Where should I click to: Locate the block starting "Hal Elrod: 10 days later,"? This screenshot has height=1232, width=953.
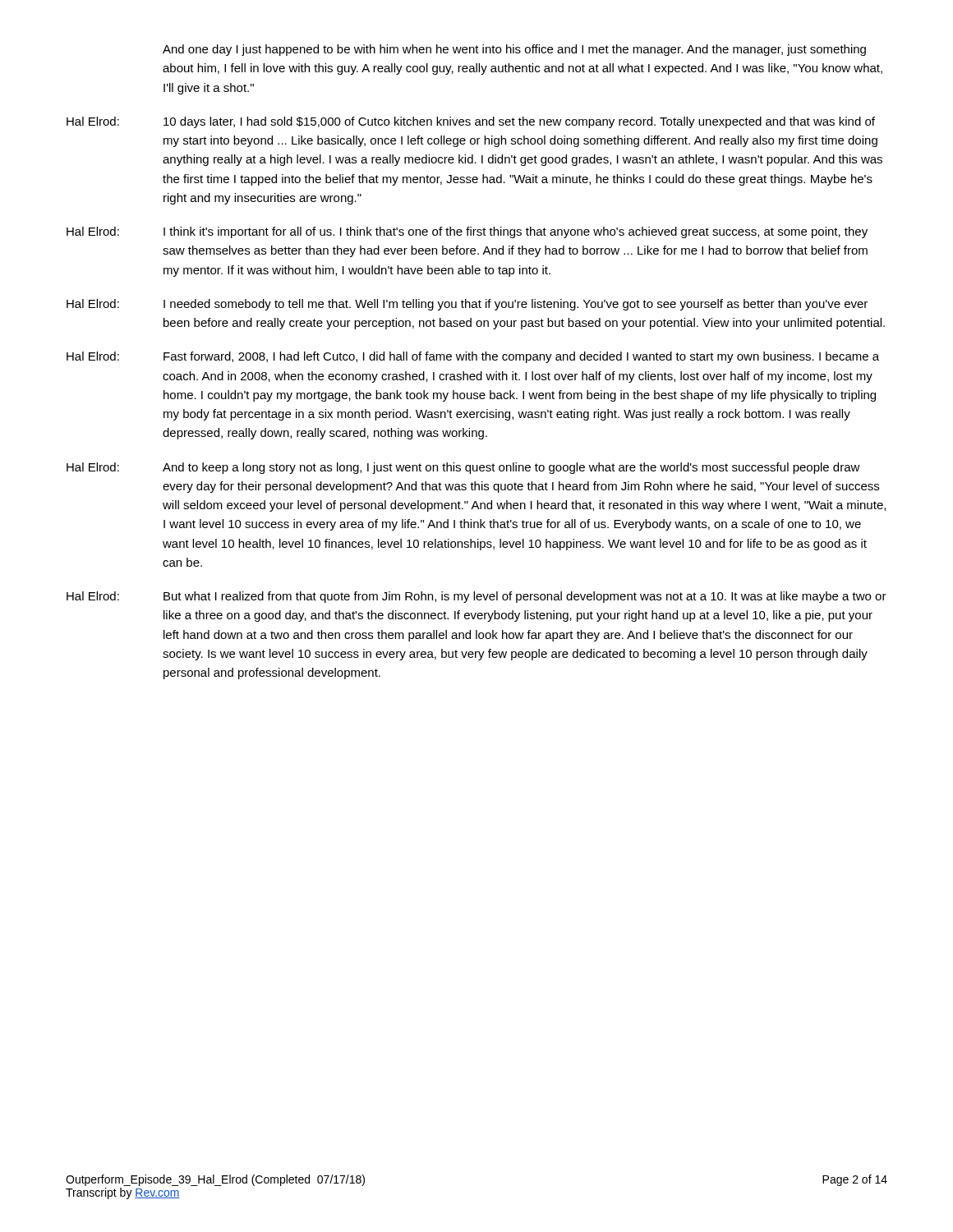476,159
